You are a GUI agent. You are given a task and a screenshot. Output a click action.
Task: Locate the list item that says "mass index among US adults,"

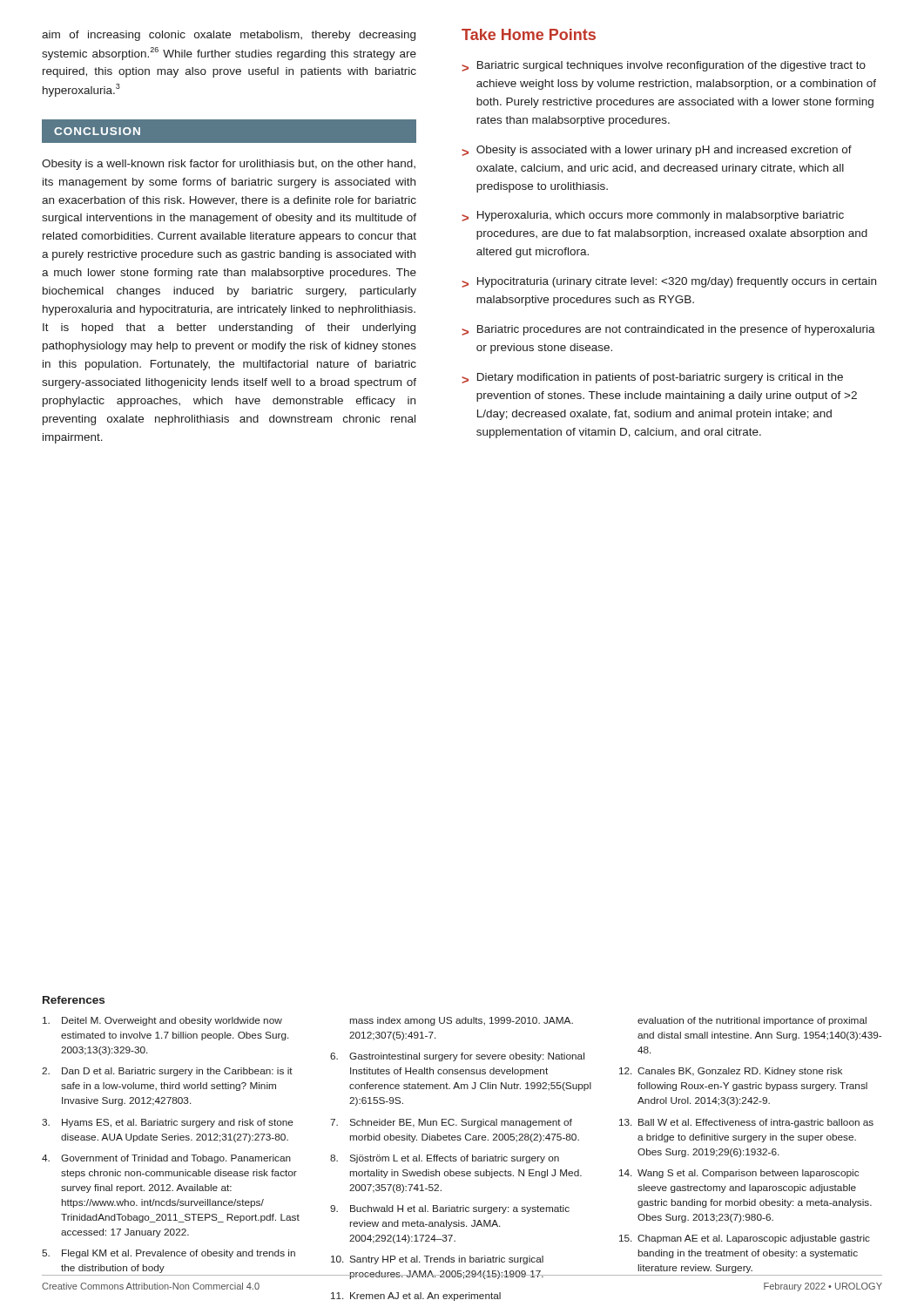click(472, 1028)
